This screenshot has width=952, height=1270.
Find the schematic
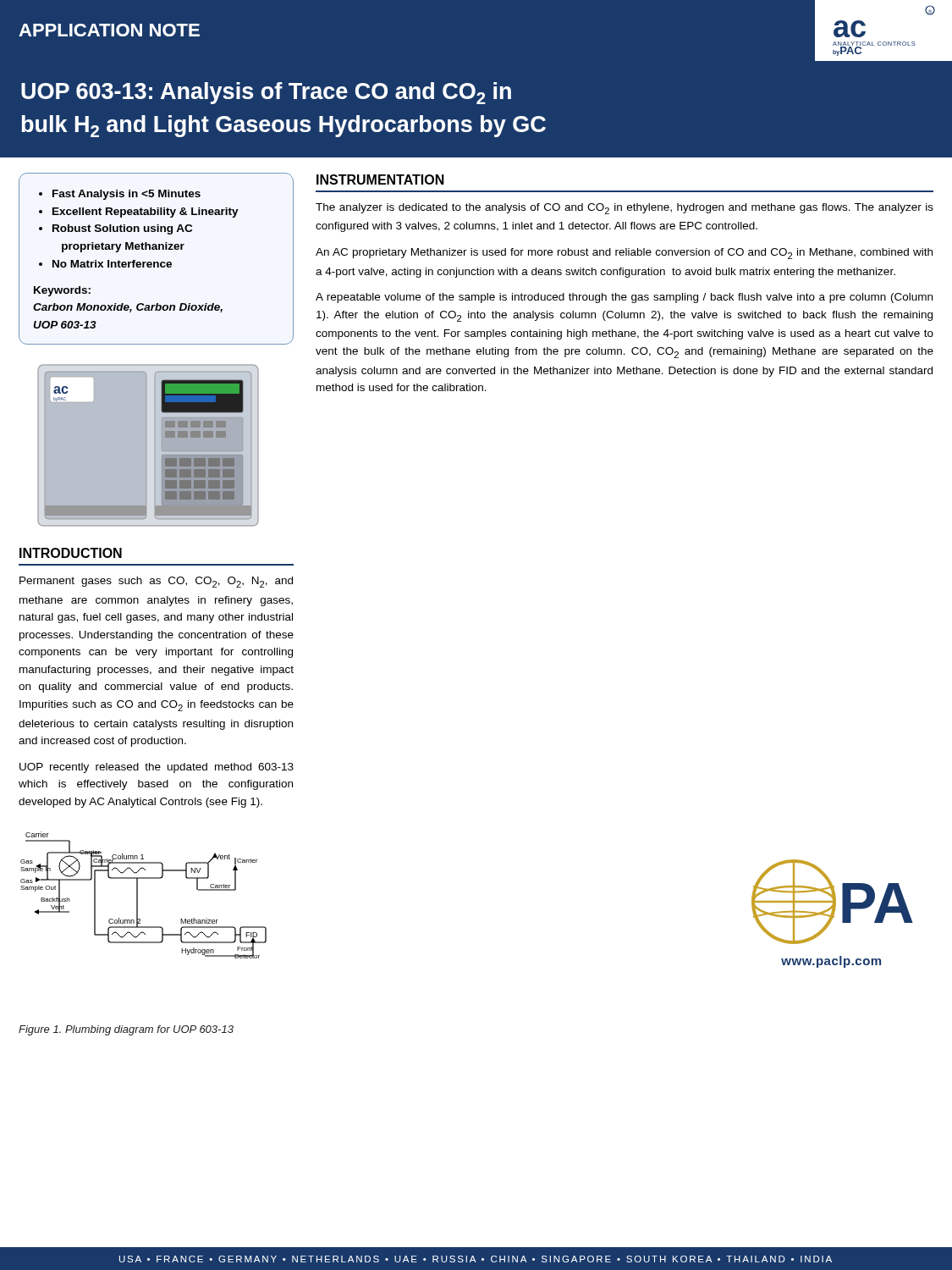coord(156,921)
